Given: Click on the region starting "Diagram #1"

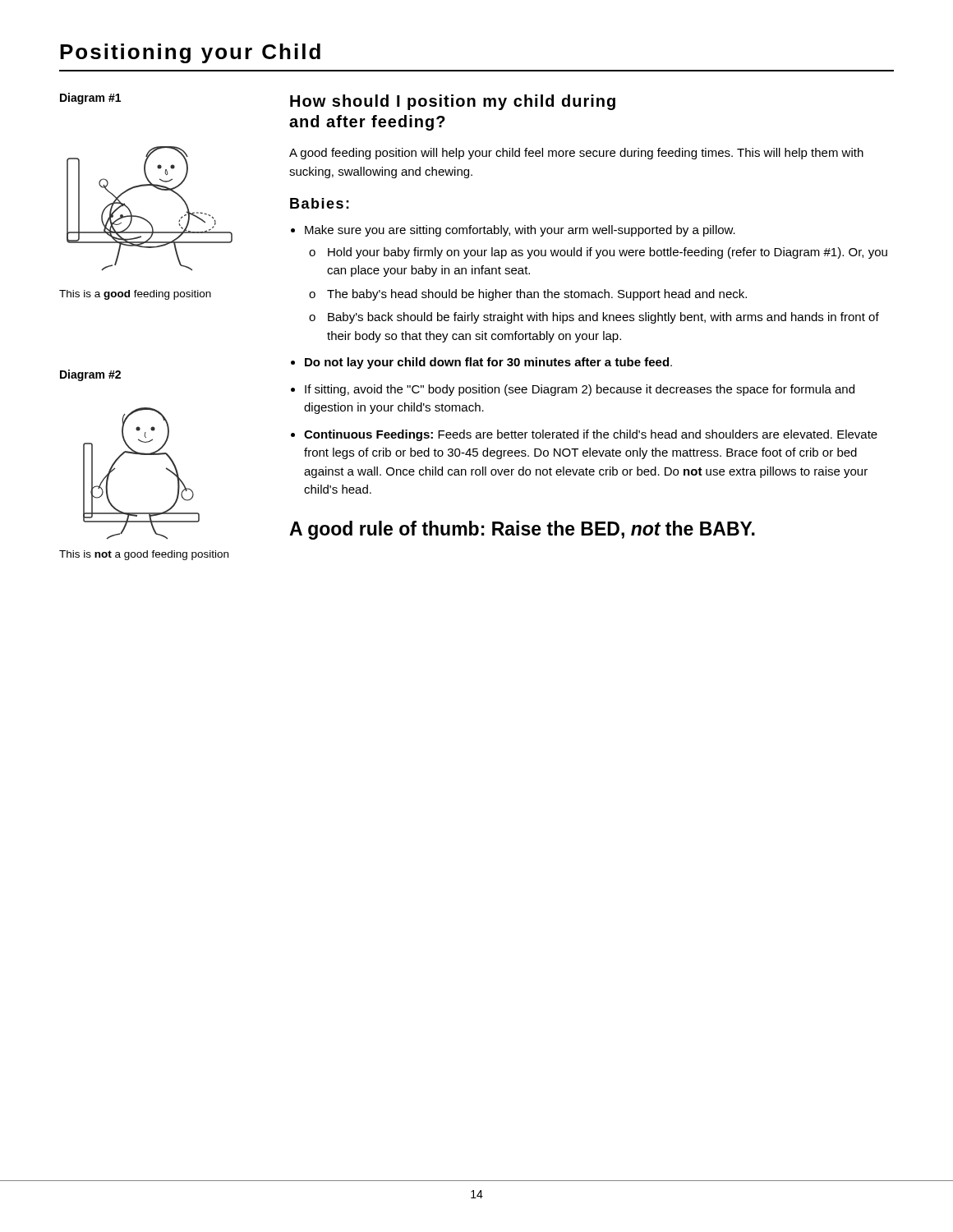Looking at the screenshot, I should coord(90,98).
